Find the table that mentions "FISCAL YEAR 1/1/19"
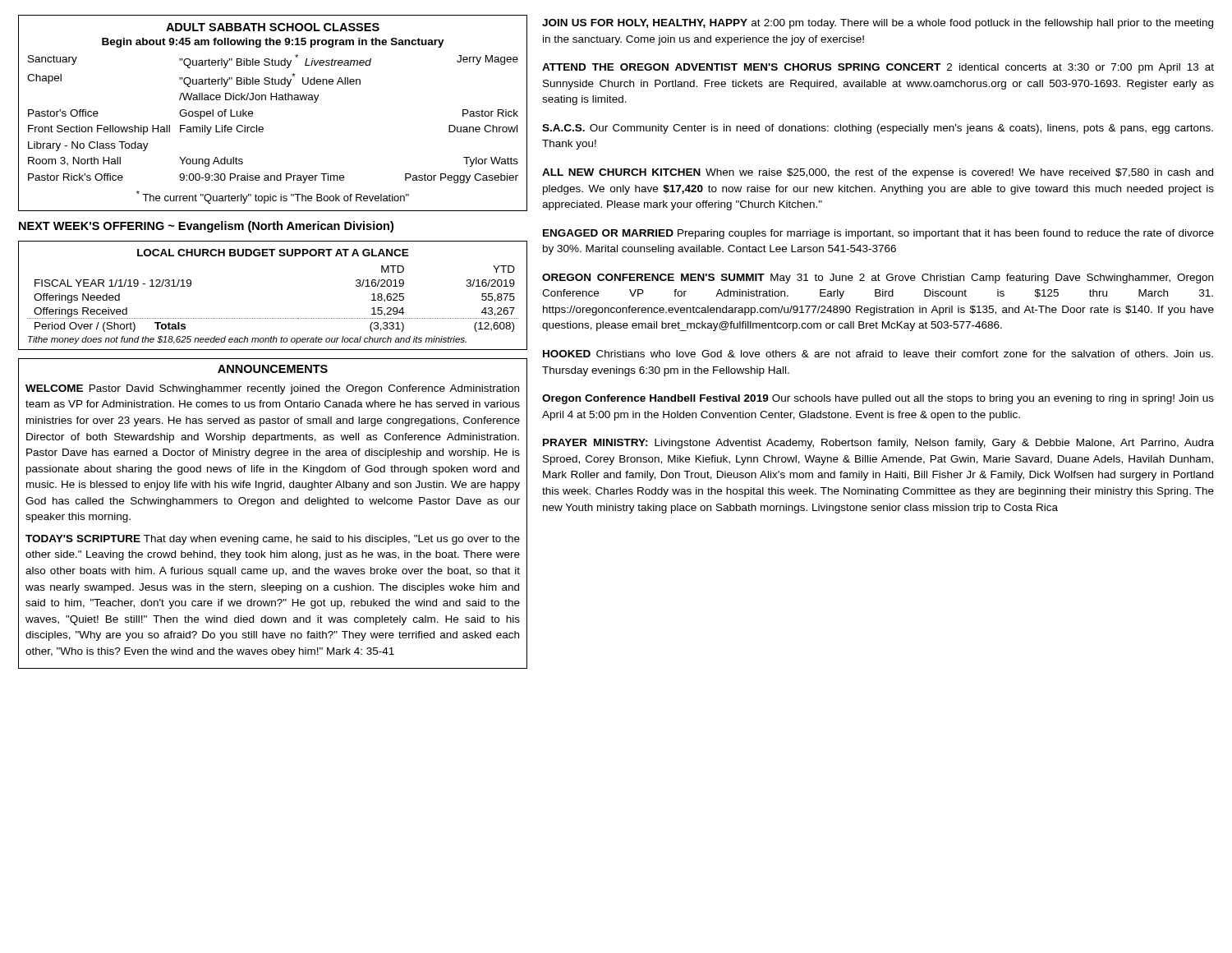The image size is (1232, 953). click(x=273, y=295)
